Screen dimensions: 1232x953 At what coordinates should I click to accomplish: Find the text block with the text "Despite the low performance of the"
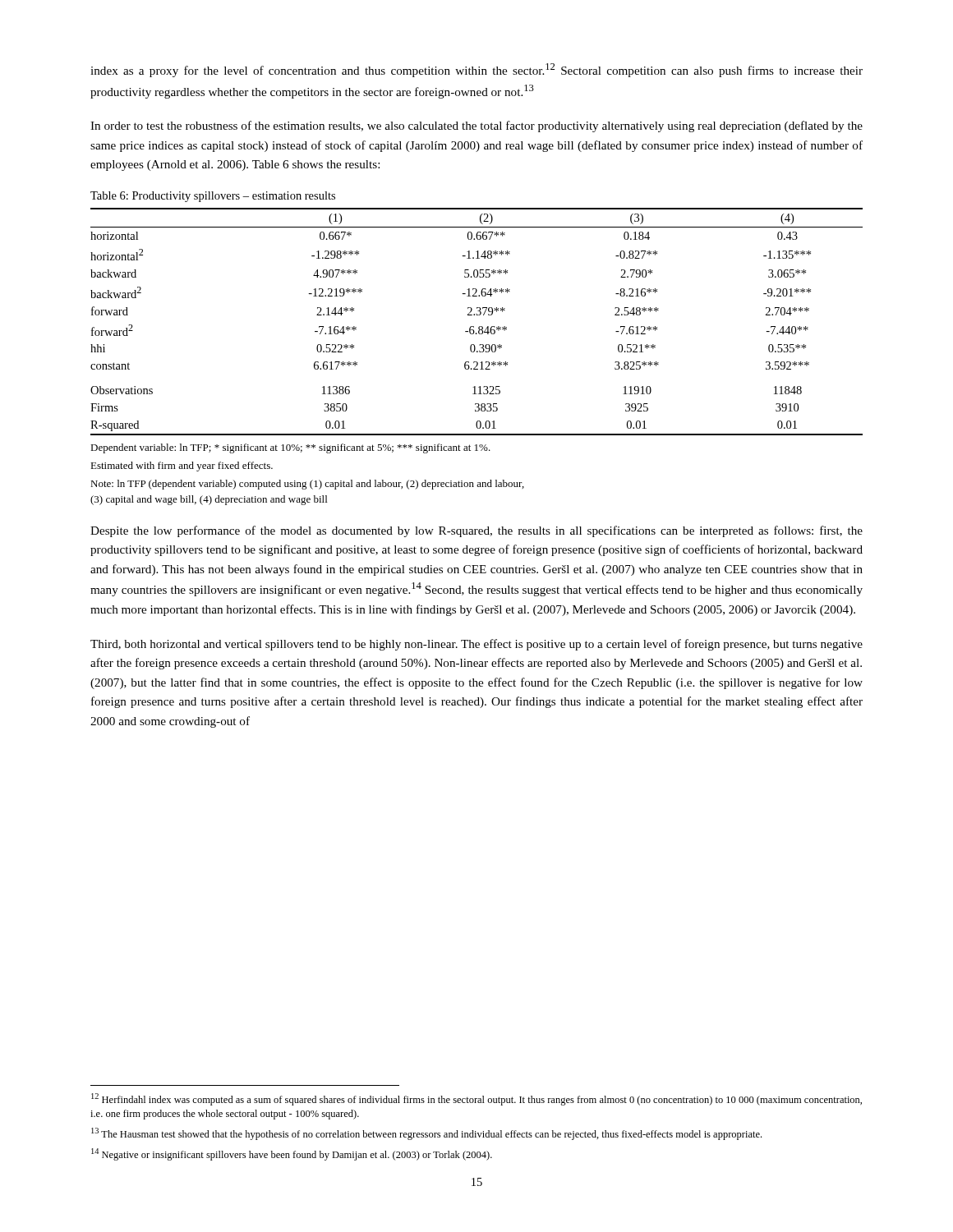click(476, 570)
